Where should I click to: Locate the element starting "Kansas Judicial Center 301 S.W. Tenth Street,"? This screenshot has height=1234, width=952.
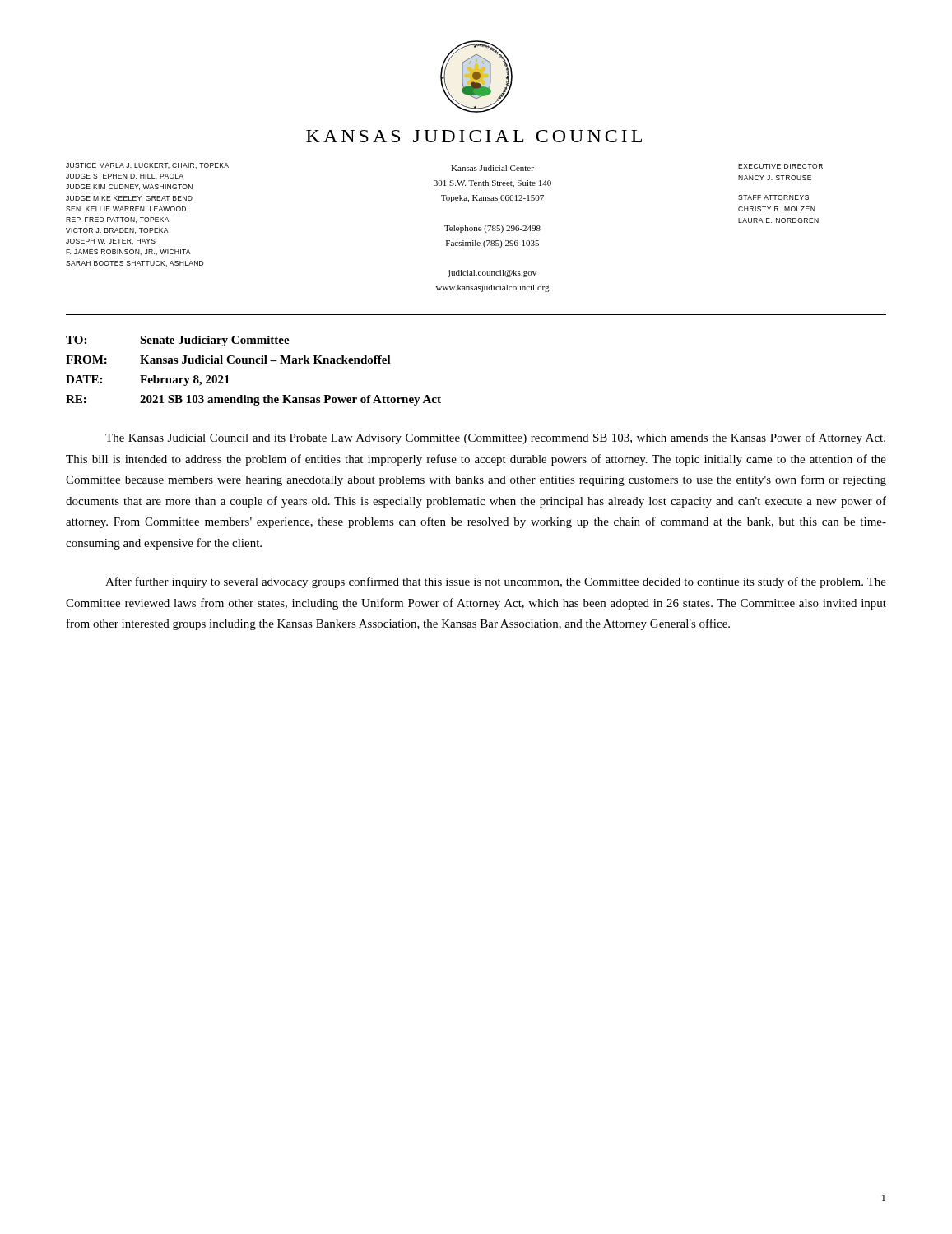(492, 228)
